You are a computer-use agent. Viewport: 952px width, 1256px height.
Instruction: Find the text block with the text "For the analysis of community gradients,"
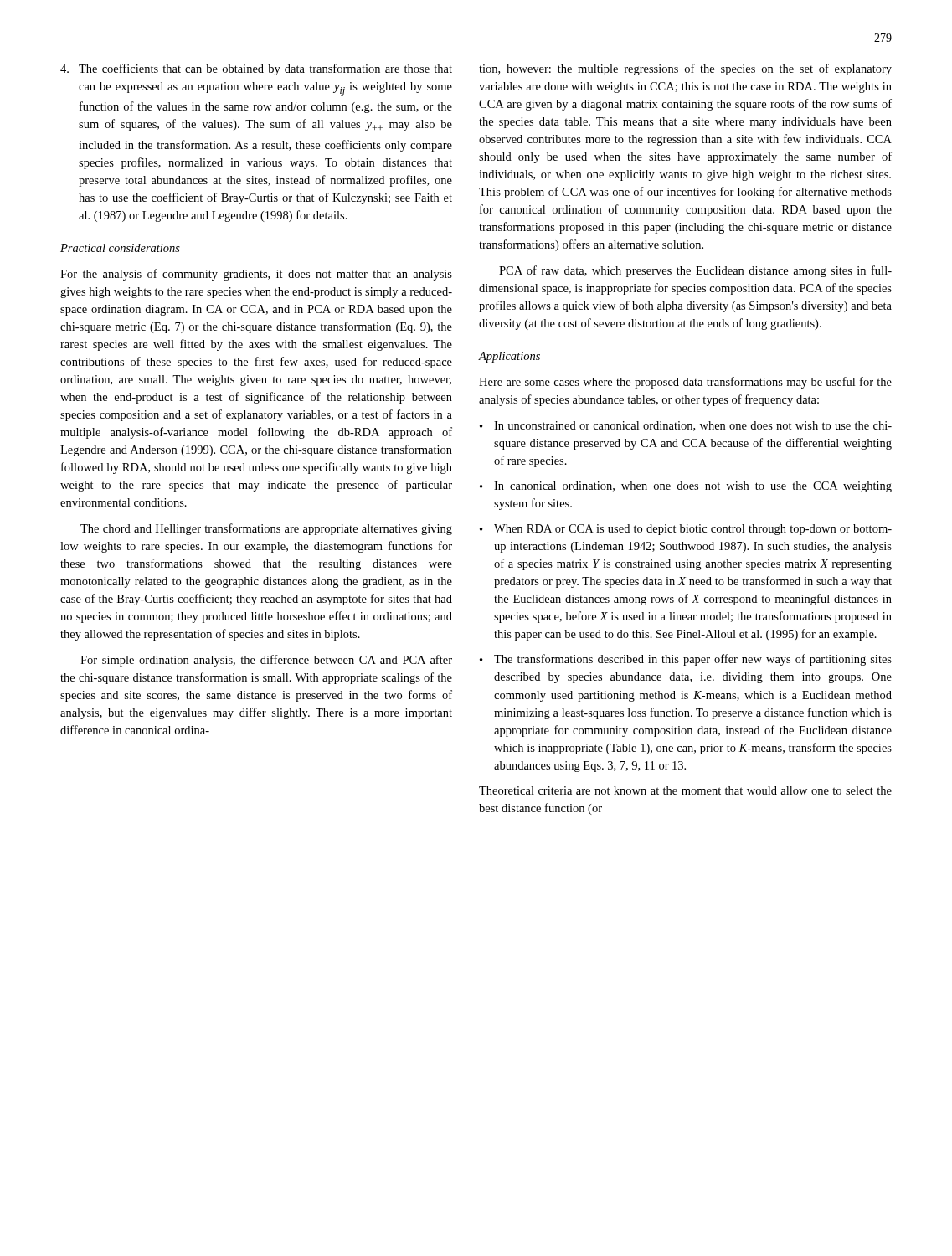coord(256,275)
